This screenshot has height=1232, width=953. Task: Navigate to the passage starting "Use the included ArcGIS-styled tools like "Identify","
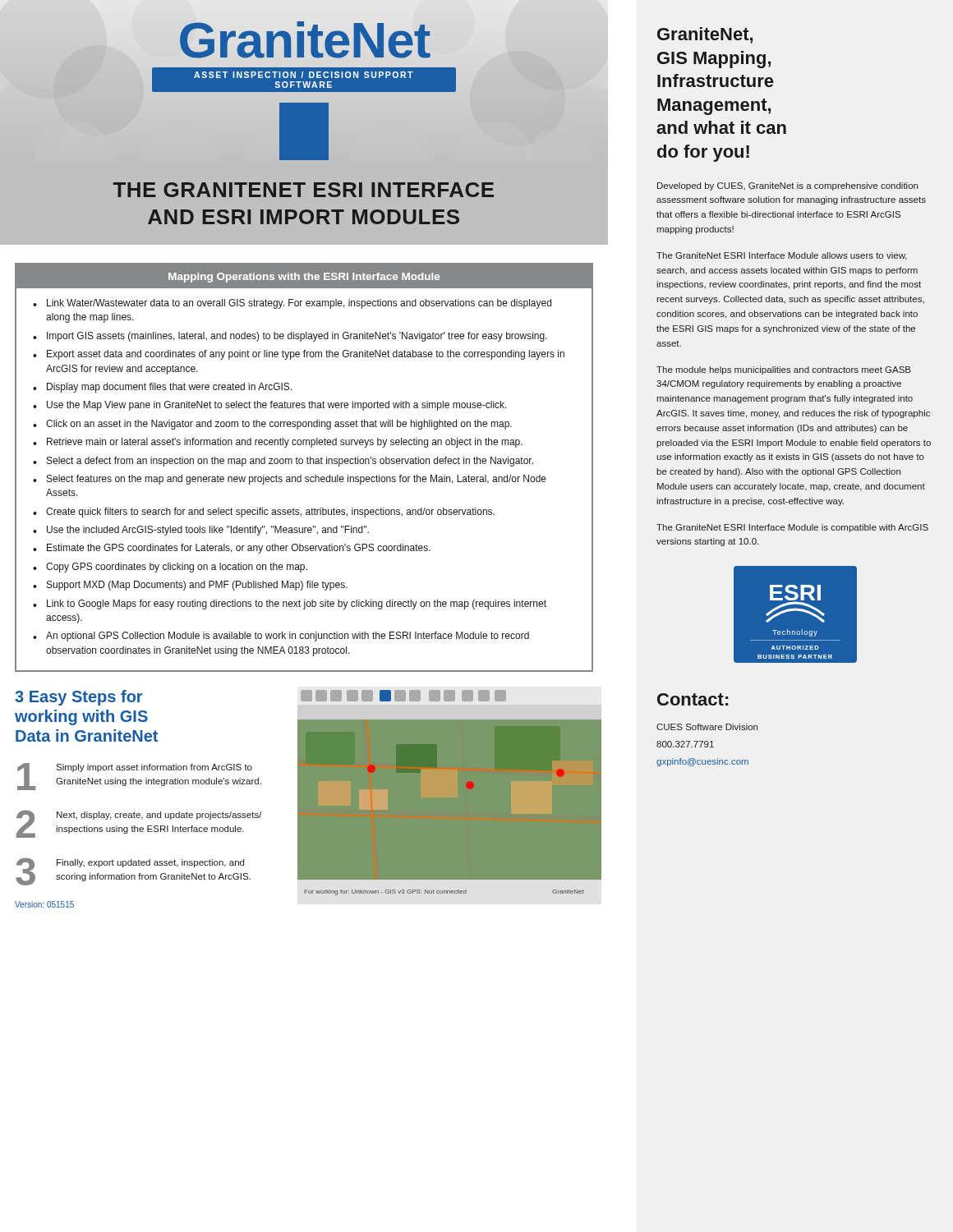pos(208,530)
